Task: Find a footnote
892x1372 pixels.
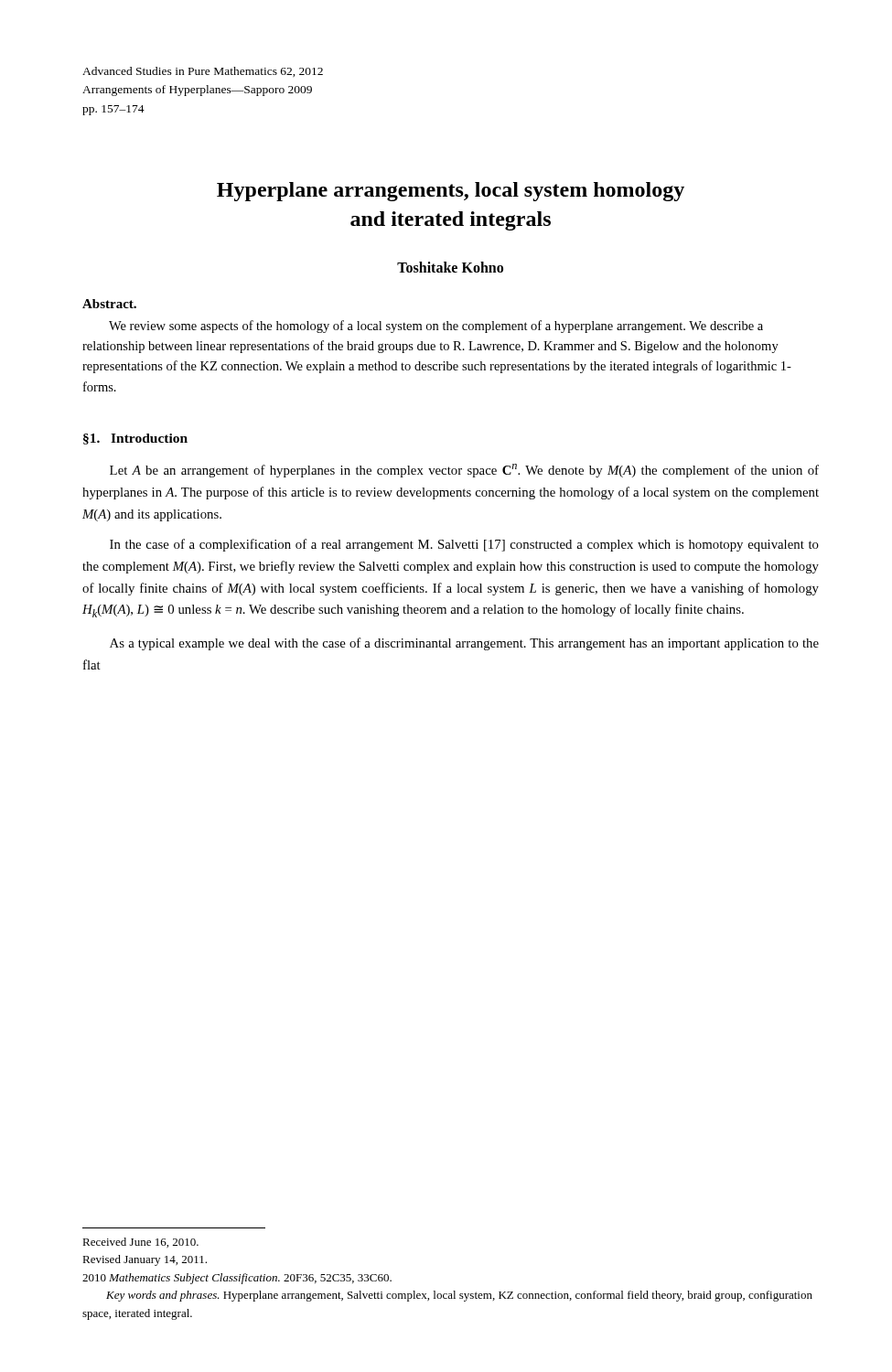Action: pos(451,1274)
